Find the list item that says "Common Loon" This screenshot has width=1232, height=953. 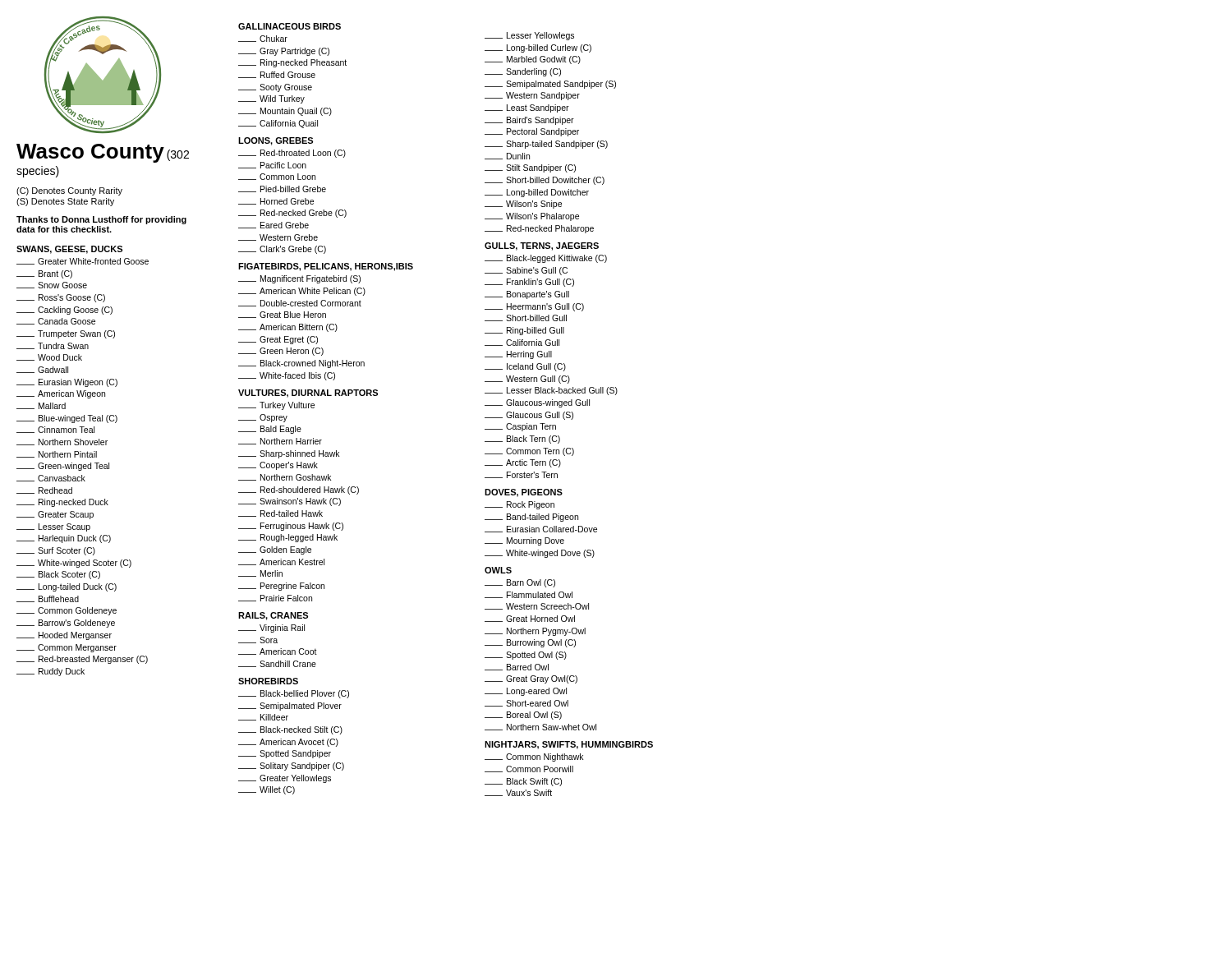pos(277,177)
